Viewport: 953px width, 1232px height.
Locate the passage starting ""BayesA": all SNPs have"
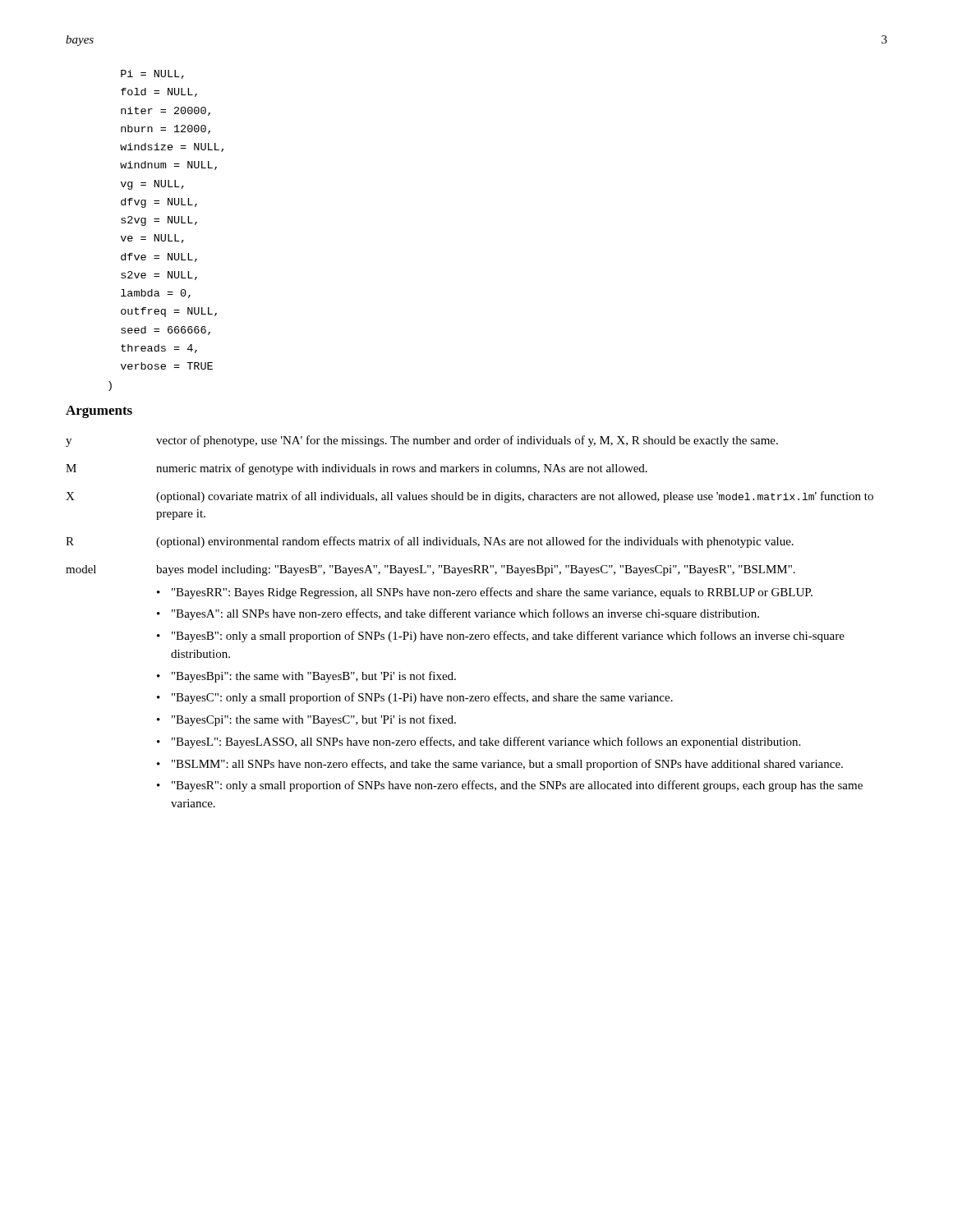(x=465, y=614)
